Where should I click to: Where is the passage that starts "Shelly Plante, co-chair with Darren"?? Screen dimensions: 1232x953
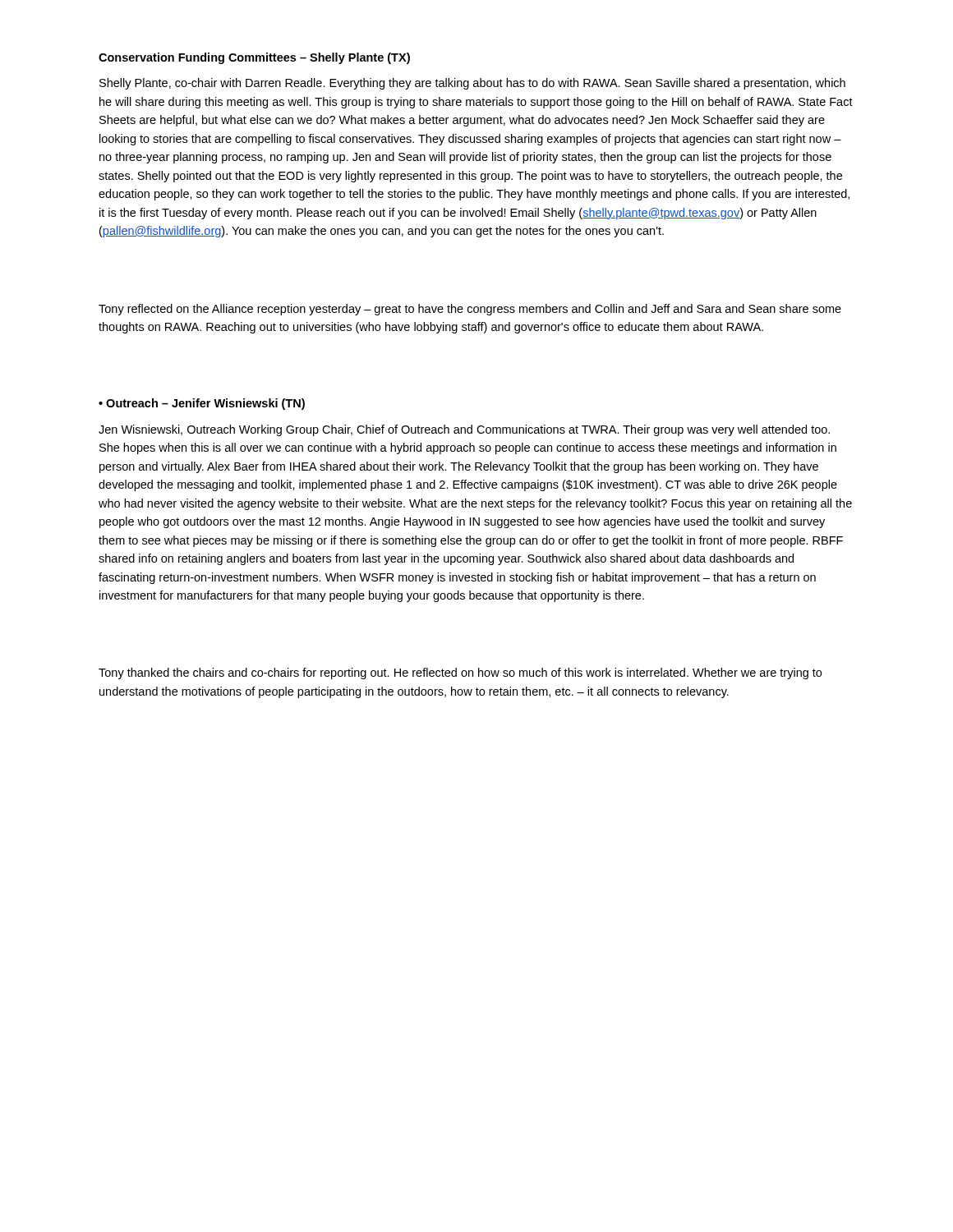click(x=475, y=157)
